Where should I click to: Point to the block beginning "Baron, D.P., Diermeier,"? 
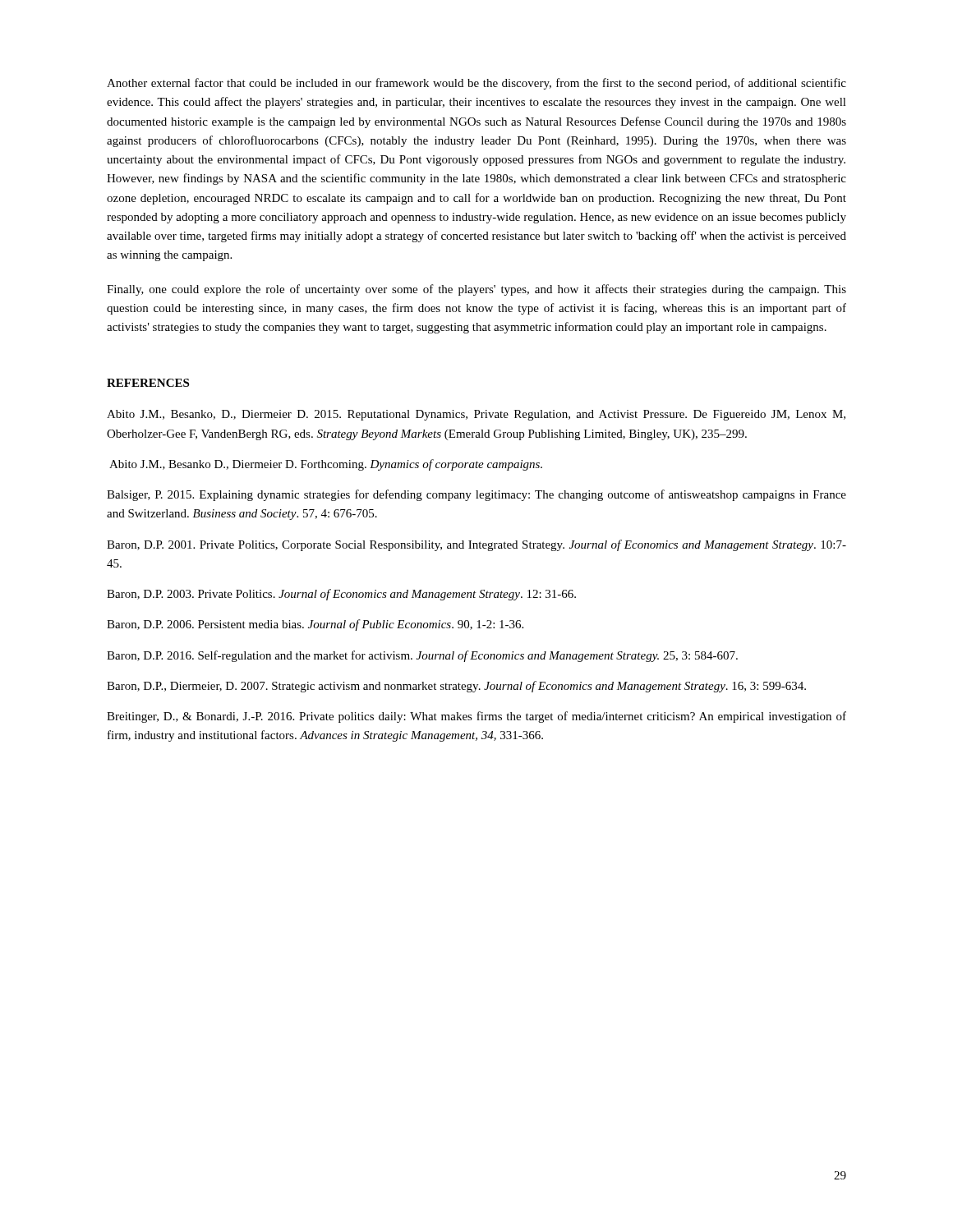click(457, 686)
